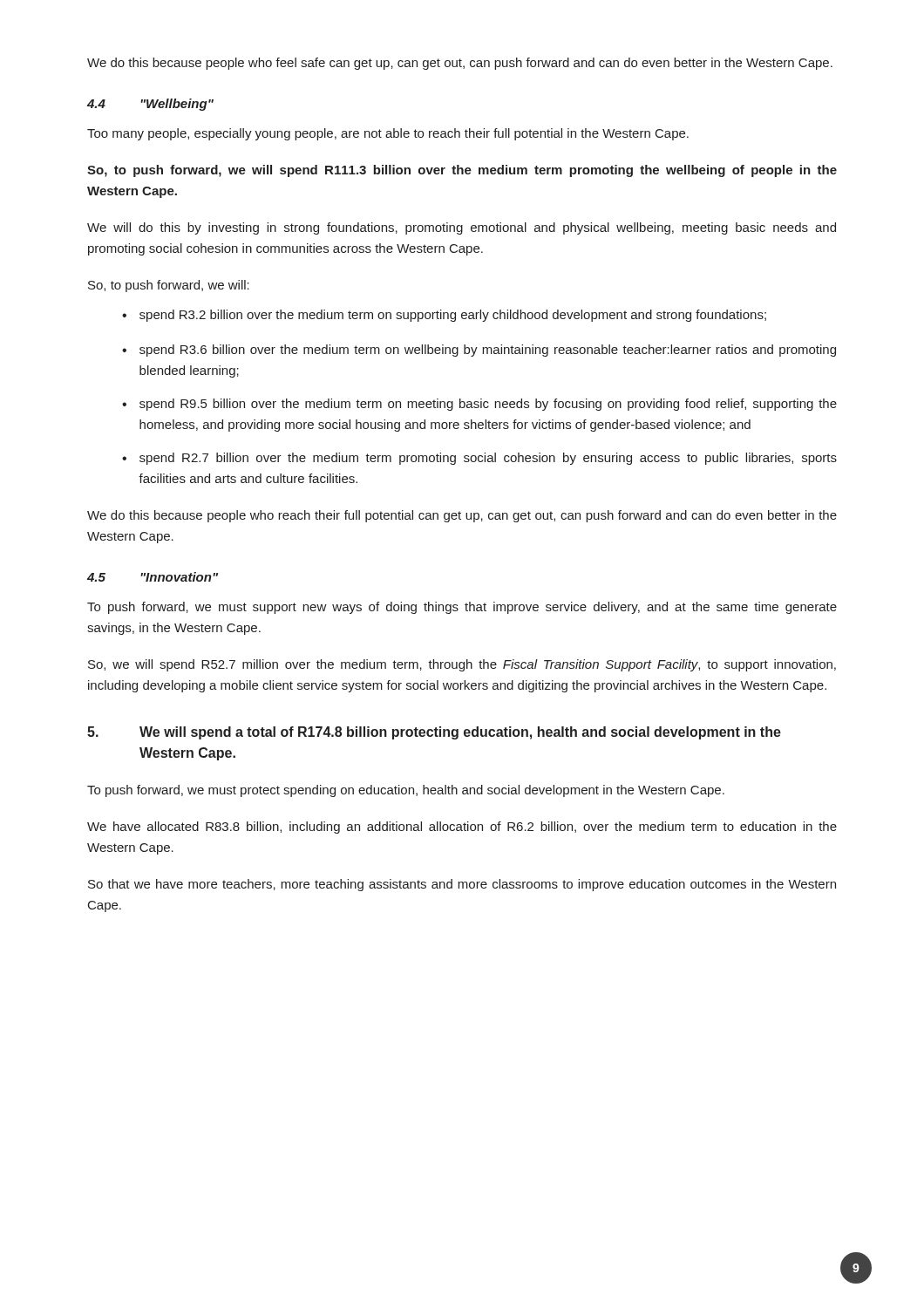924x1308 pixels.
Task: Locate the section header that says "4.4 "Wellbeing""
Action: [150, 103]
